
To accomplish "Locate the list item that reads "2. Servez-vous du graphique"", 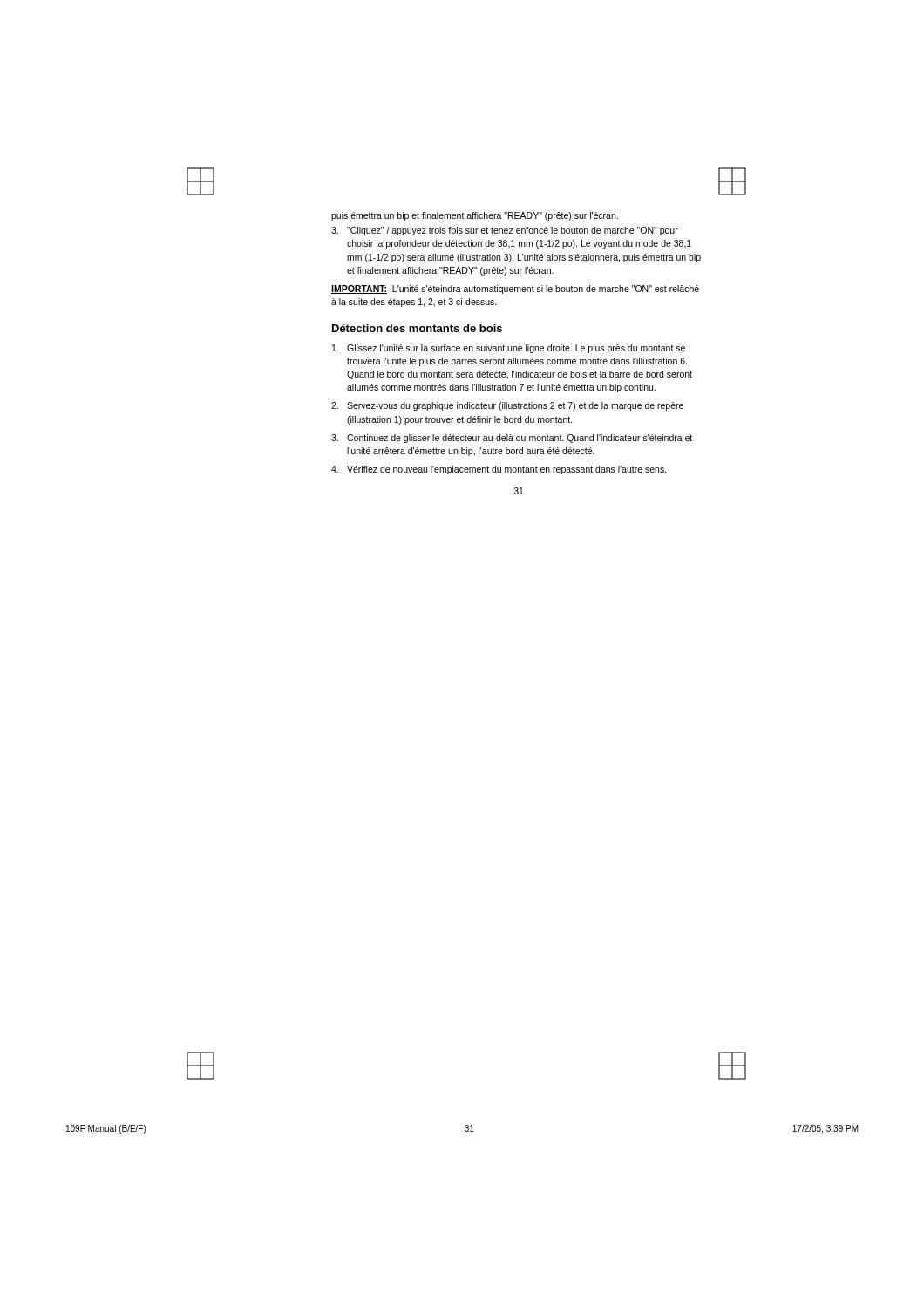I will pos(519,413).
